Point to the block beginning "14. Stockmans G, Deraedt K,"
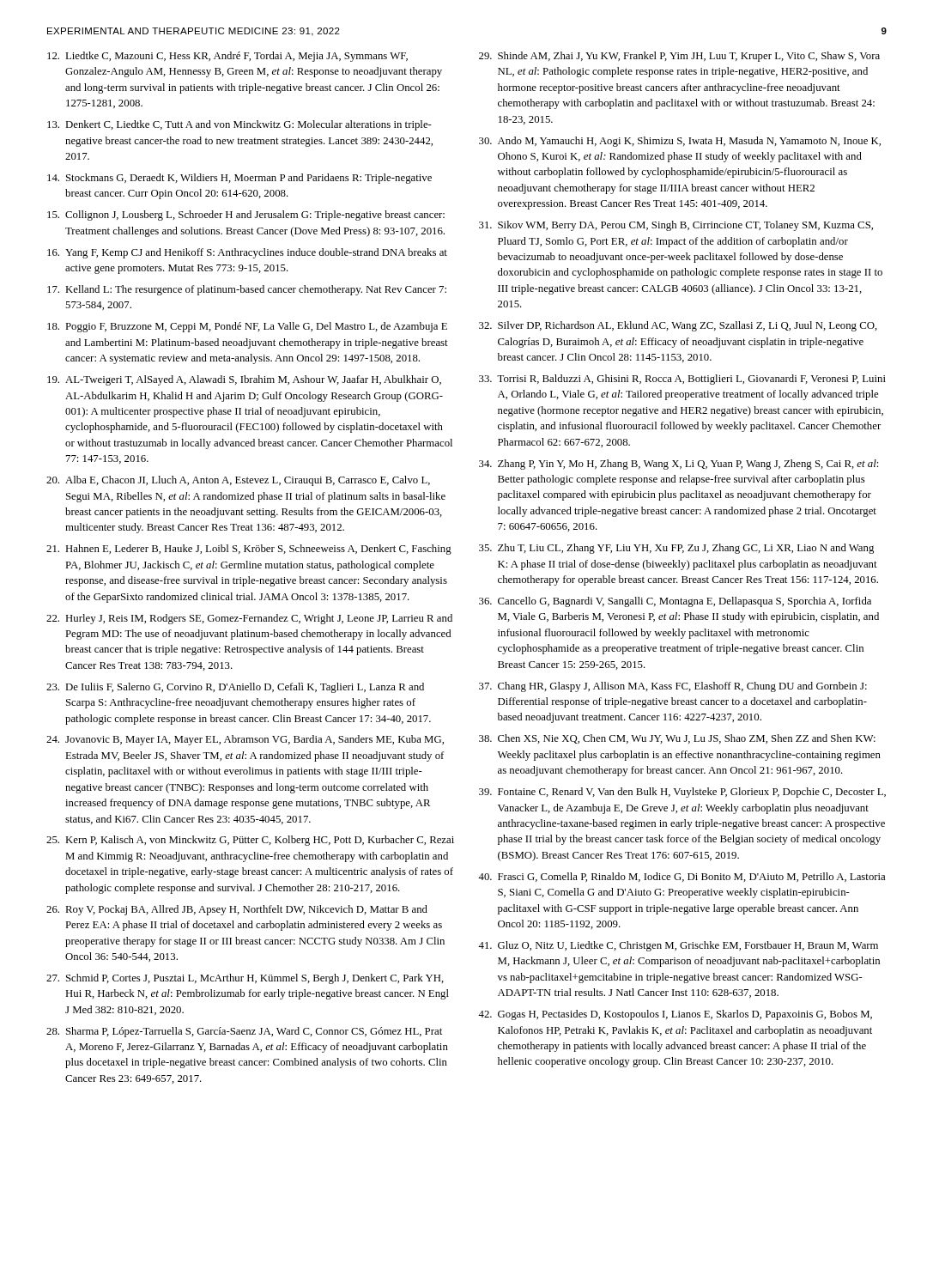 point(250,186)
